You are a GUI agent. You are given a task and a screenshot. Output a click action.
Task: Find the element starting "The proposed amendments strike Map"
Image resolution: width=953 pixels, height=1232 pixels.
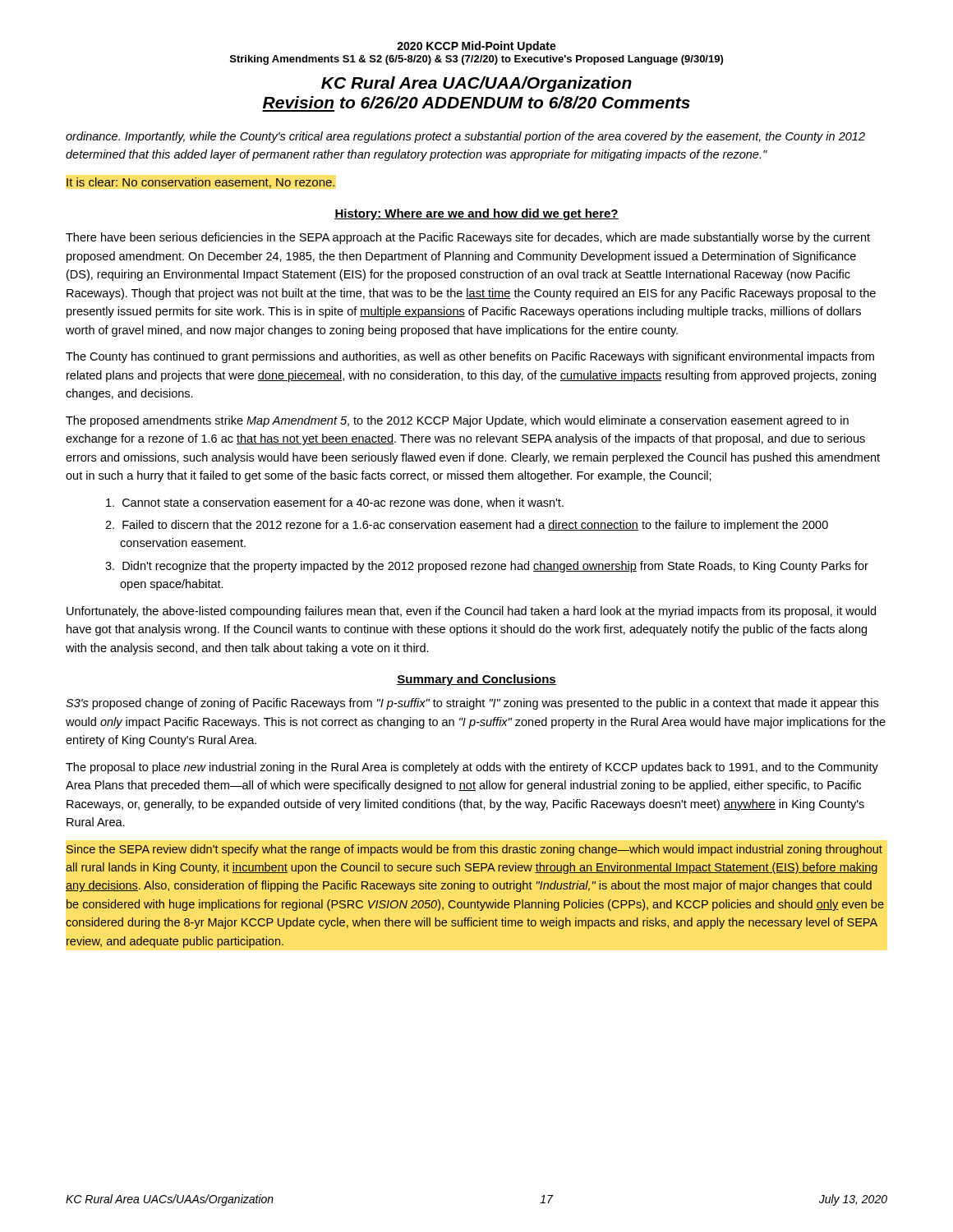pyautogui.click(x=473, y=448)
